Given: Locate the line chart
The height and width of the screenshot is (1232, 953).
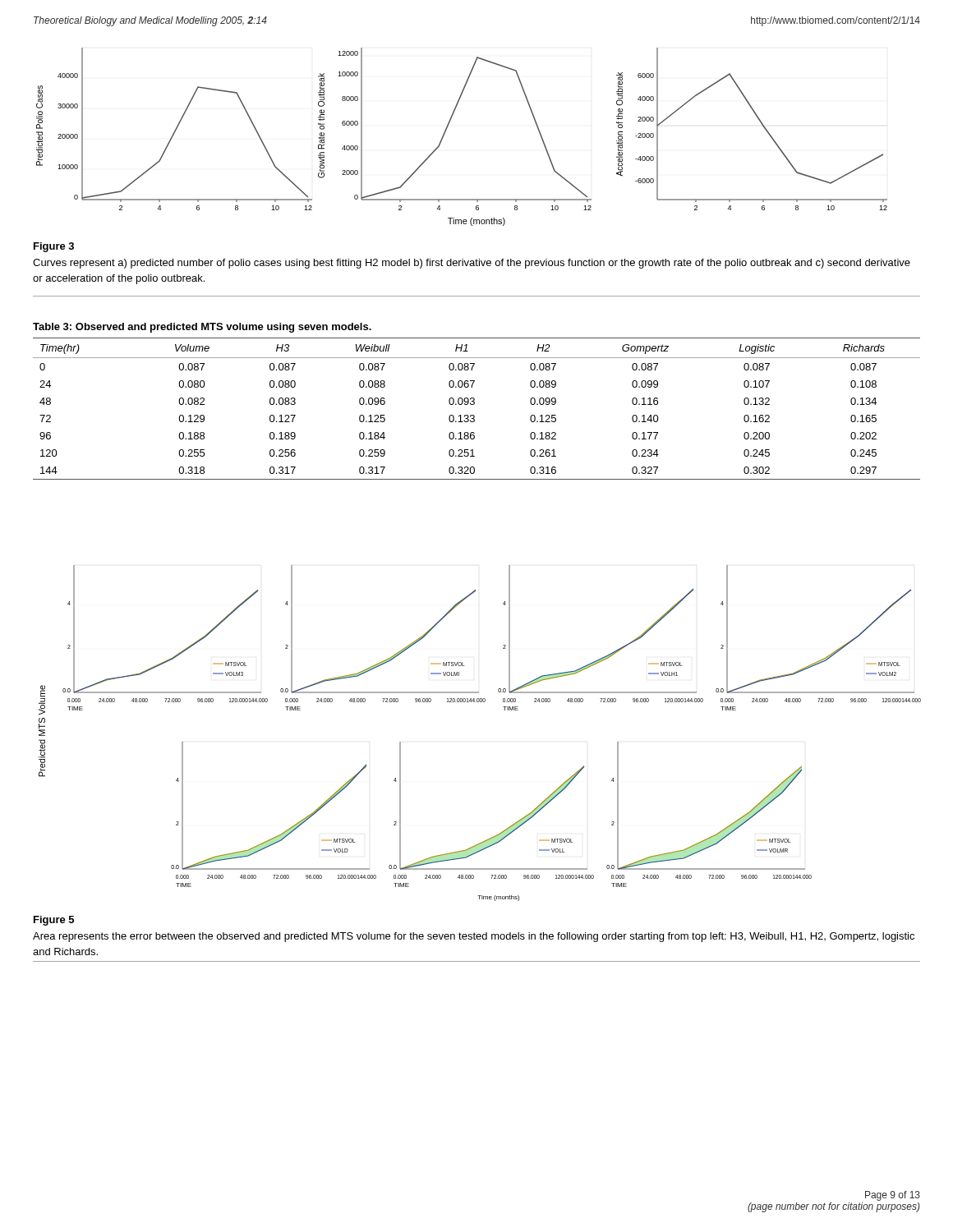Looking at the screenshot, I should click(x=476, y=134).
